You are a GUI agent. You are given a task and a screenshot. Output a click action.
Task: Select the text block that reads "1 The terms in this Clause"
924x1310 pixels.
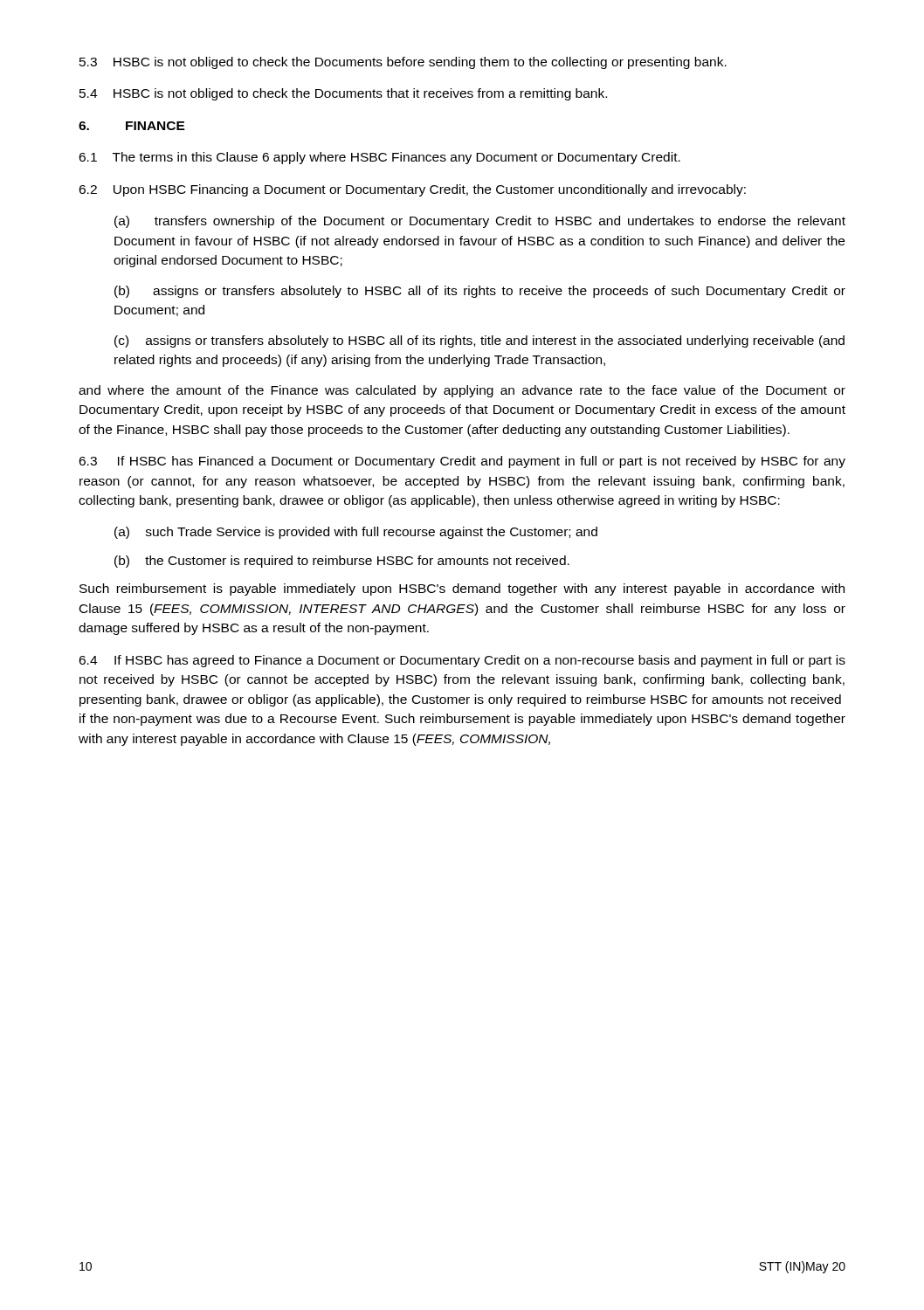coord(380,157)
